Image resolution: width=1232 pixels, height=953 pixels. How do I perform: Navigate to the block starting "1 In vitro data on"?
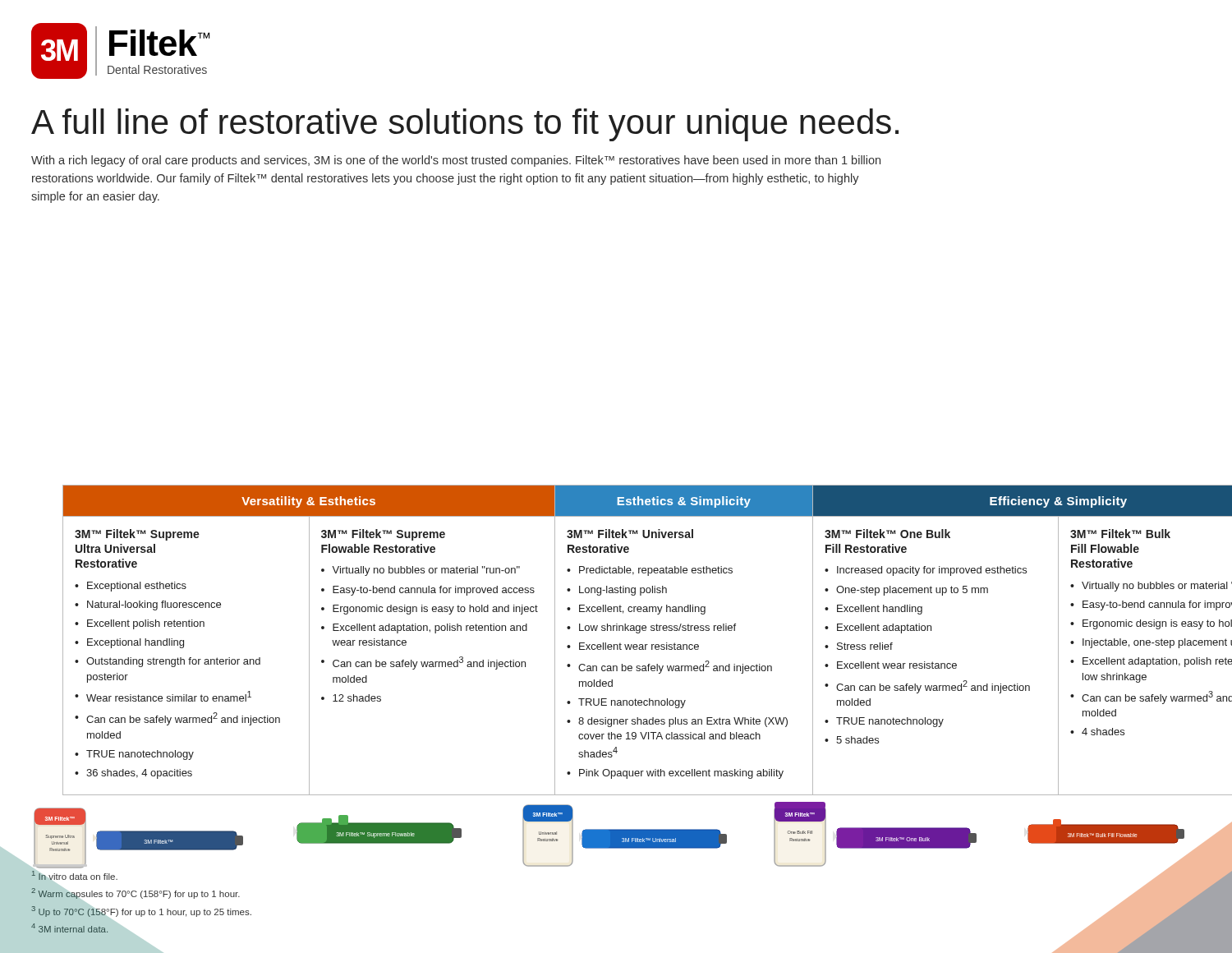point(142,901)
